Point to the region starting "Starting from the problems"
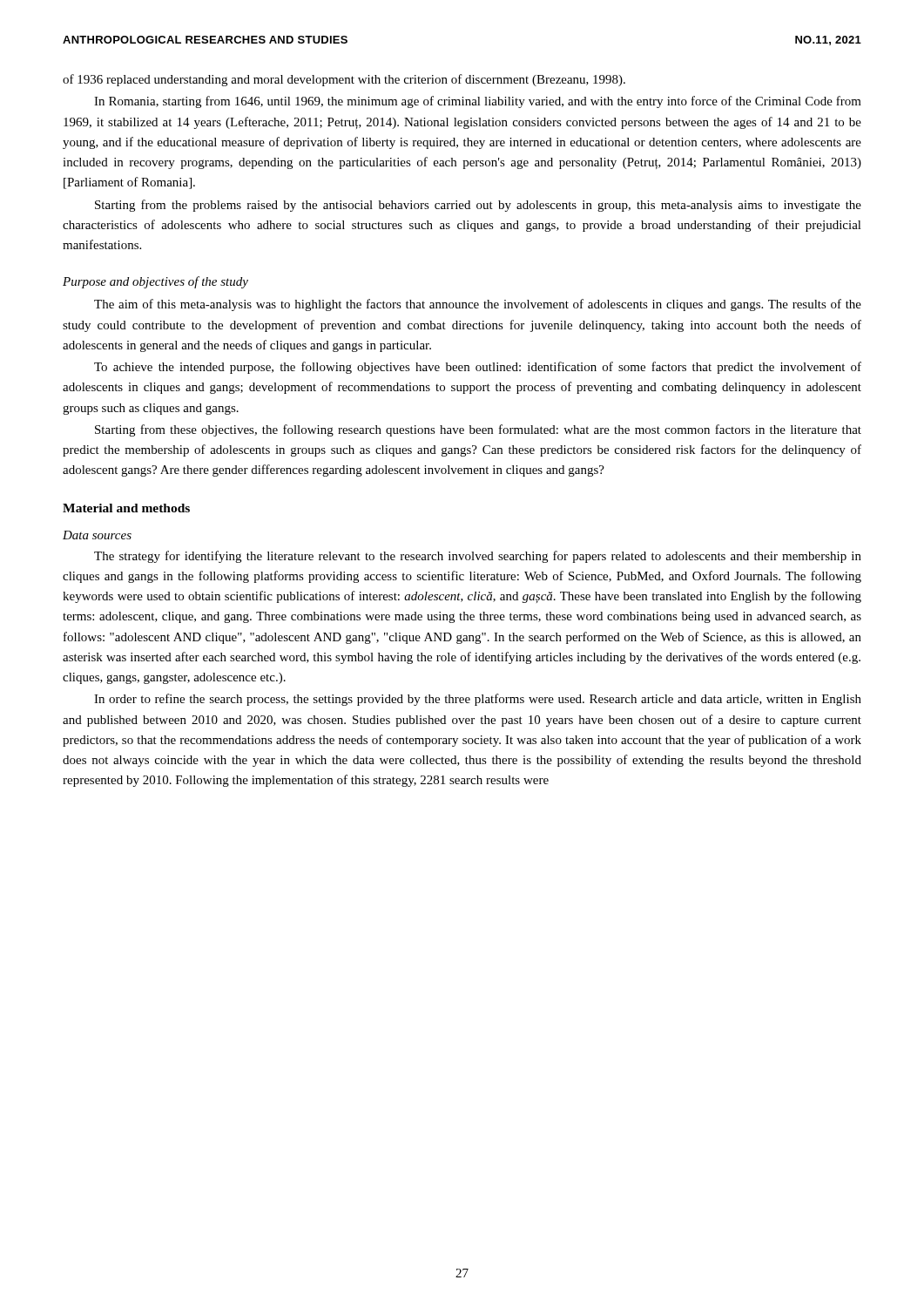The height and width of the screenshot is (1307, 924). 462,225
